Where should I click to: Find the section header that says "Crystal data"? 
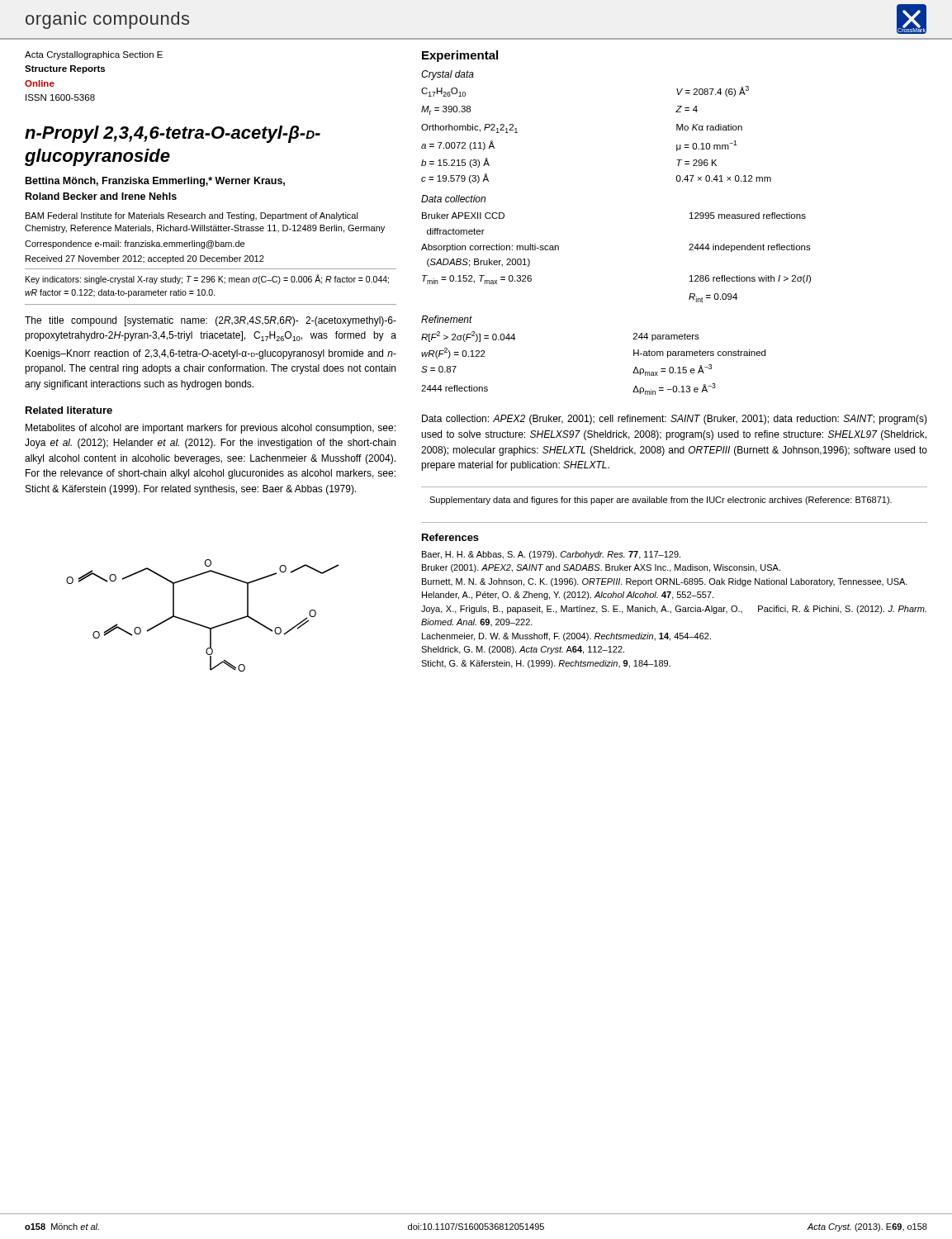click(x=448, y=74)
